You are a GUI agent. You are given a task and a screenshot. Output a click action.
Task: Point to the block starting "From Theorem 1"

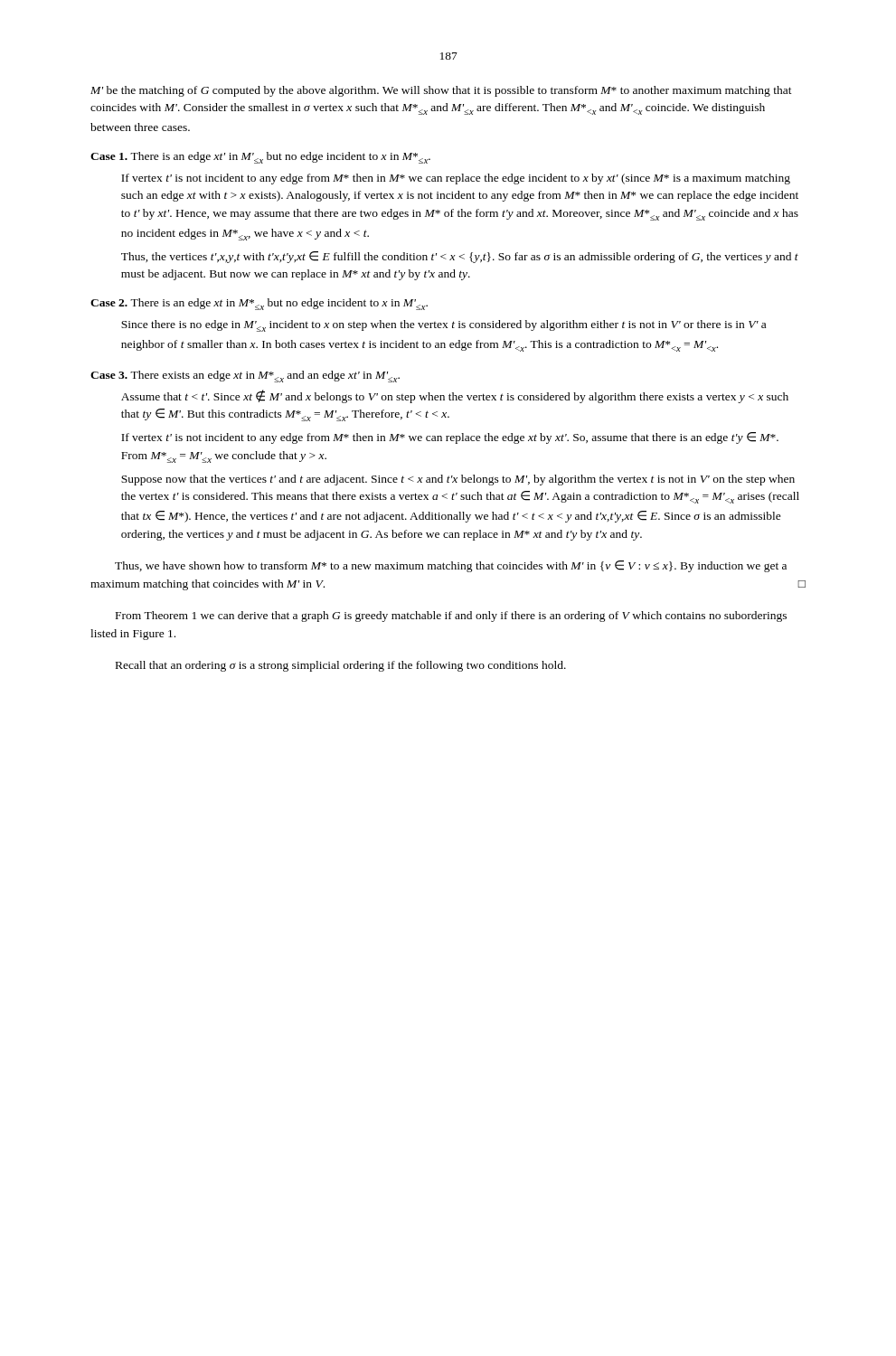coord(439,624)
